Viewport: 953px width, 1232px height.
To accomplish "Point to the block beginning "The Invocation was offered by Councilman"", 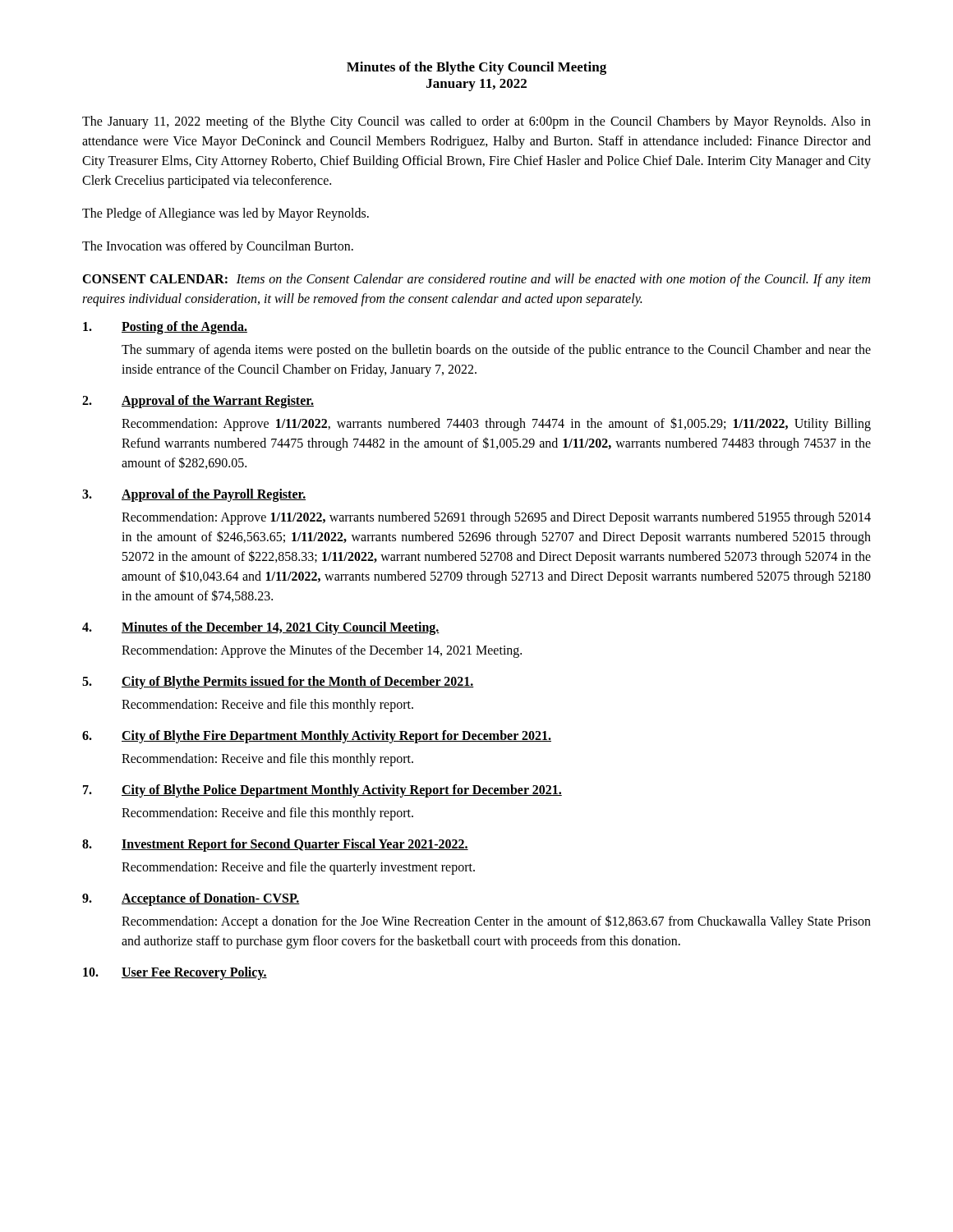I will pyautogui.click(x=218, y=246).
